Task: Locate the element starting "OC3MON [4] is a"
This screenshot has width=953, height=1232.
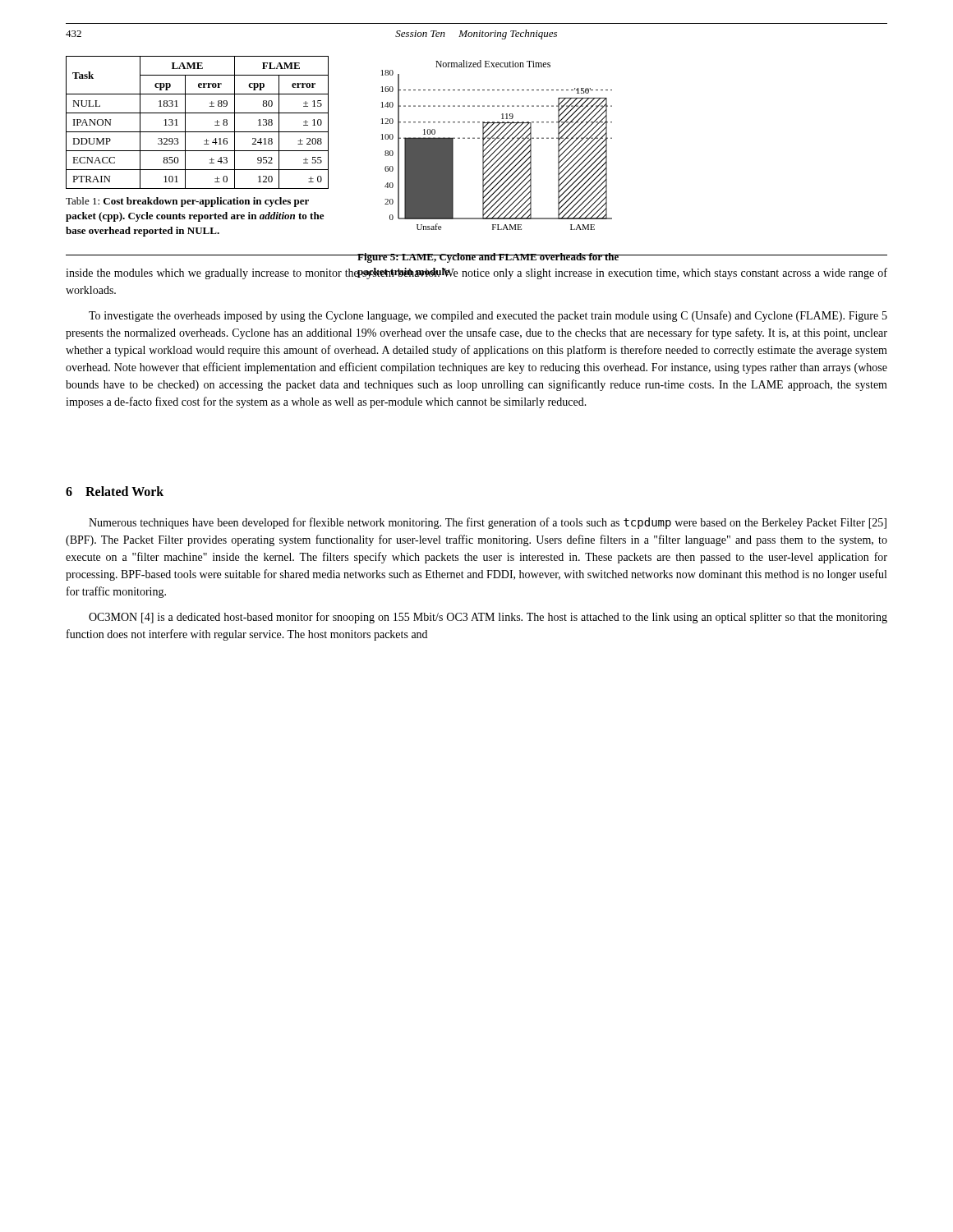Action: [476, 626]
